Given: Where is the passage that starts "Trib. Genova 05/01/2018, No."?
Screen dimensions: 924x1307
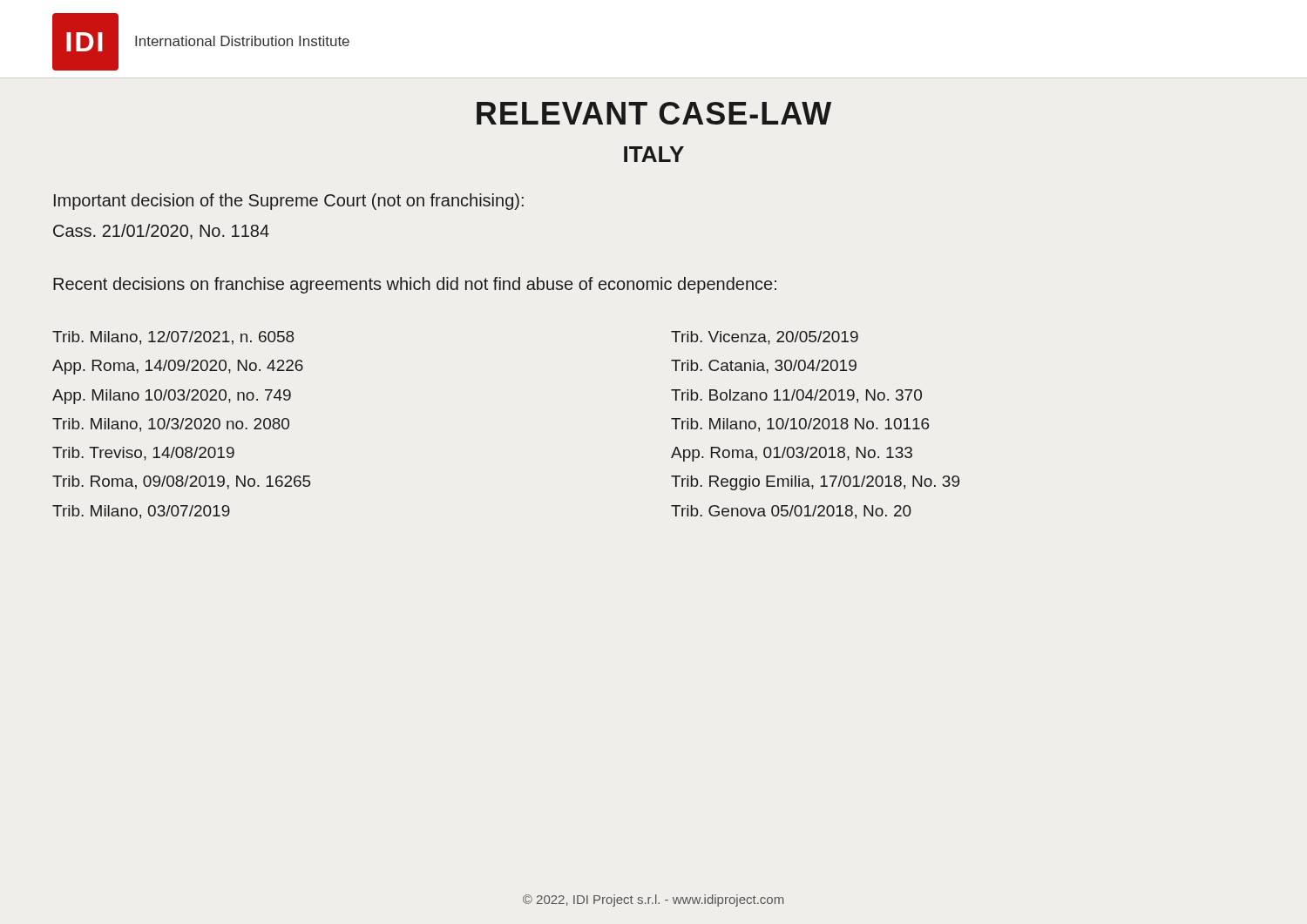Looking at the screenshot, I should [x=791, y=510].
